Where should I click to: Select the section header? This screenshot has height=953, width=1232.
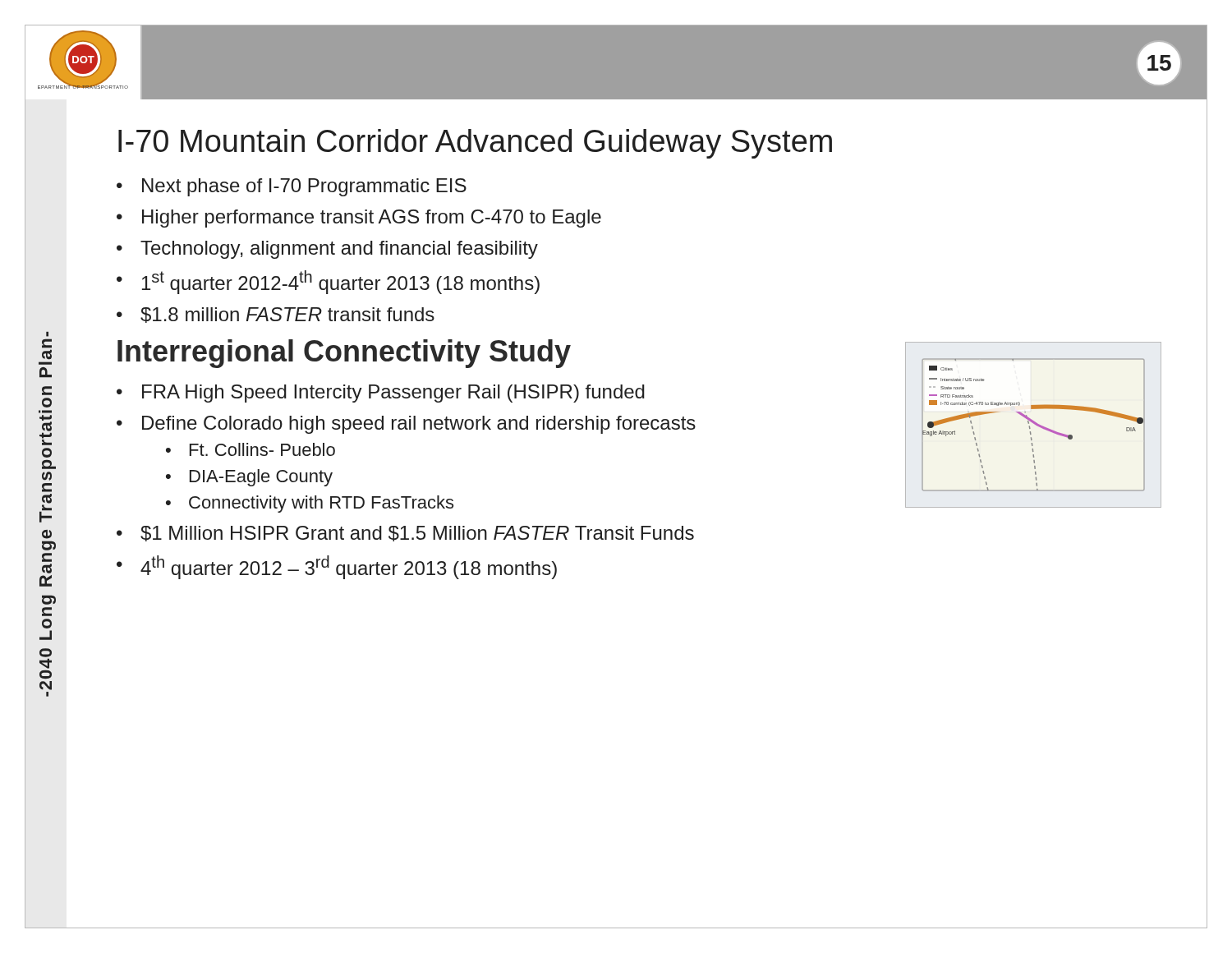(343, 351)
